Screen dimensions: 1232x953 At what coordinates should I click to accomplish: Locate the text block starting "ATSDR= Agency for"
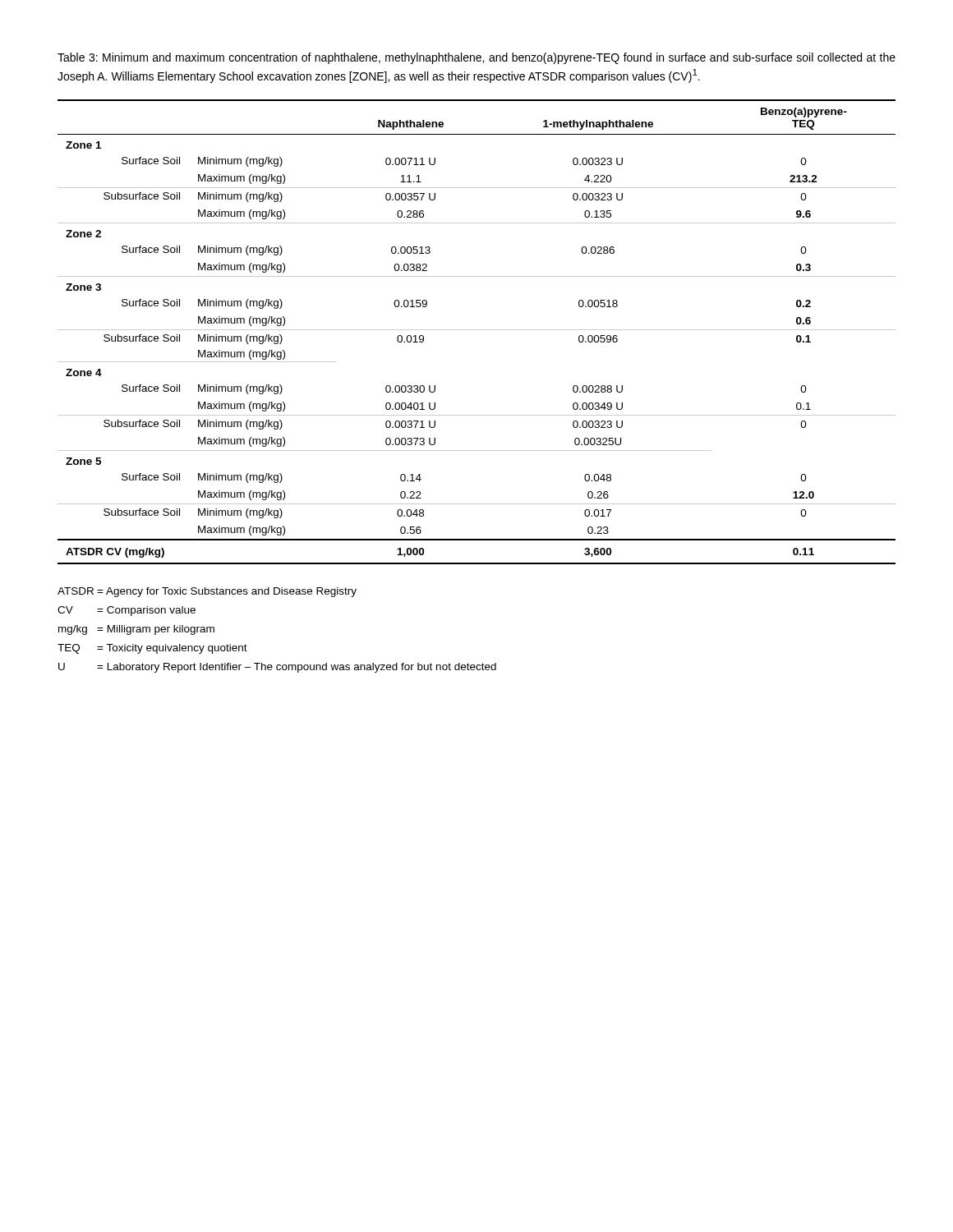pyautogui.click(x=207, y=592)
